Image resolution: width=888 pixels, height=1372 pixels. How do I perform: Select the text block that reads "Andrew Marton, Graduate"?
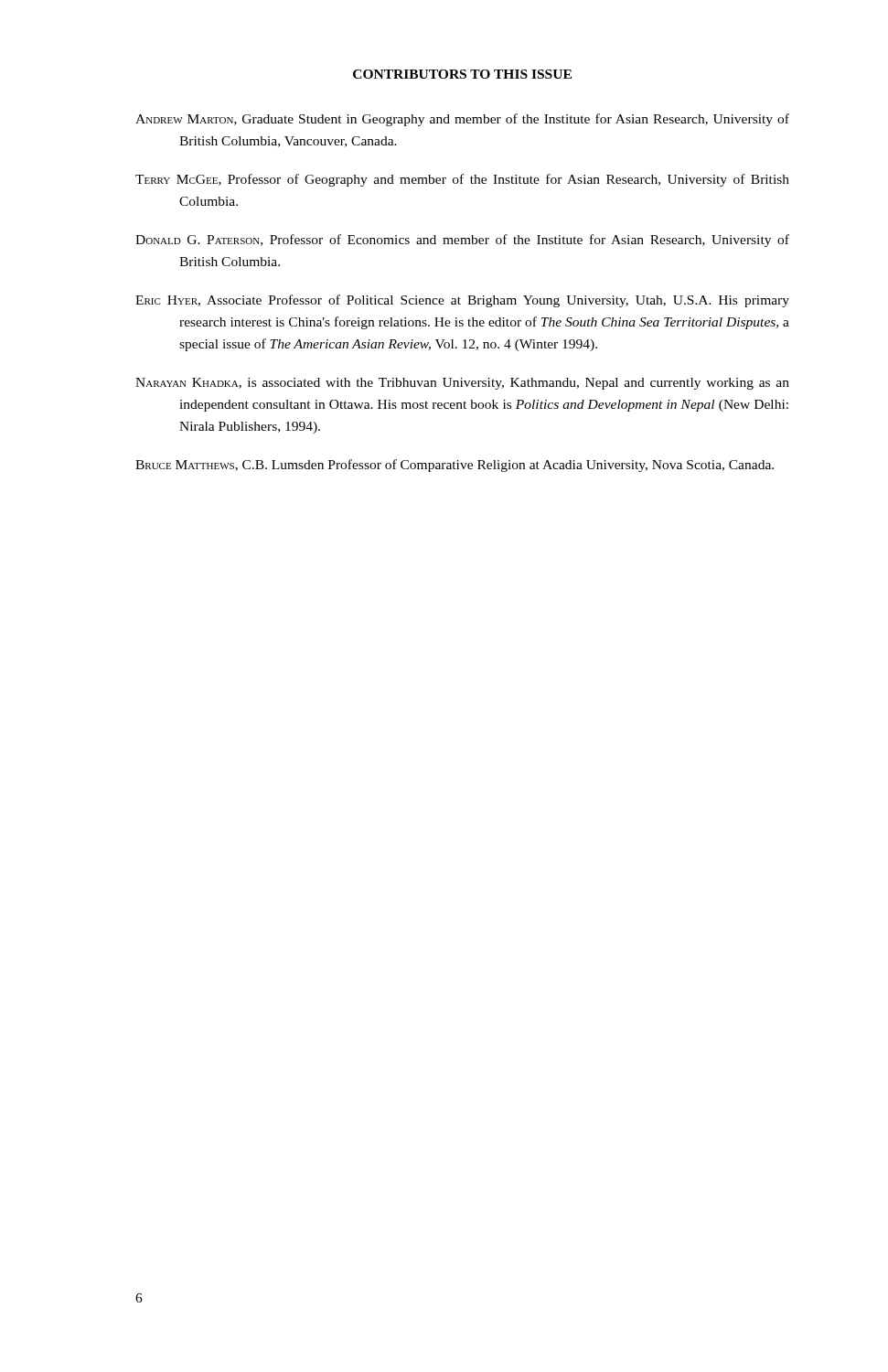pyautogui.click(x=462, y=129)
